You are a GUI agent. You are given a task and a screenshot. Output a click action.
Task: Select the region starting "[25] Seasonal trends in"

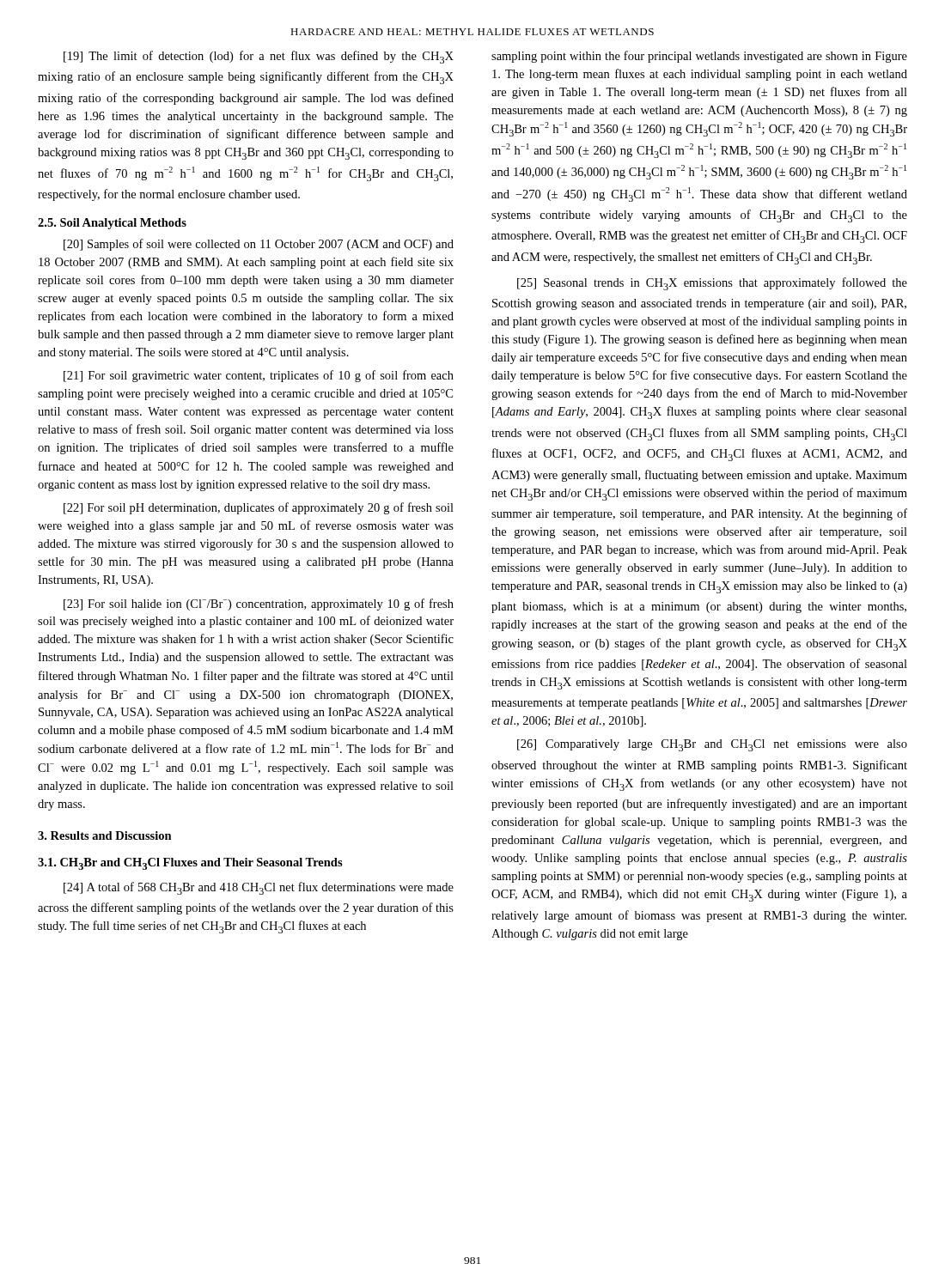699,502
